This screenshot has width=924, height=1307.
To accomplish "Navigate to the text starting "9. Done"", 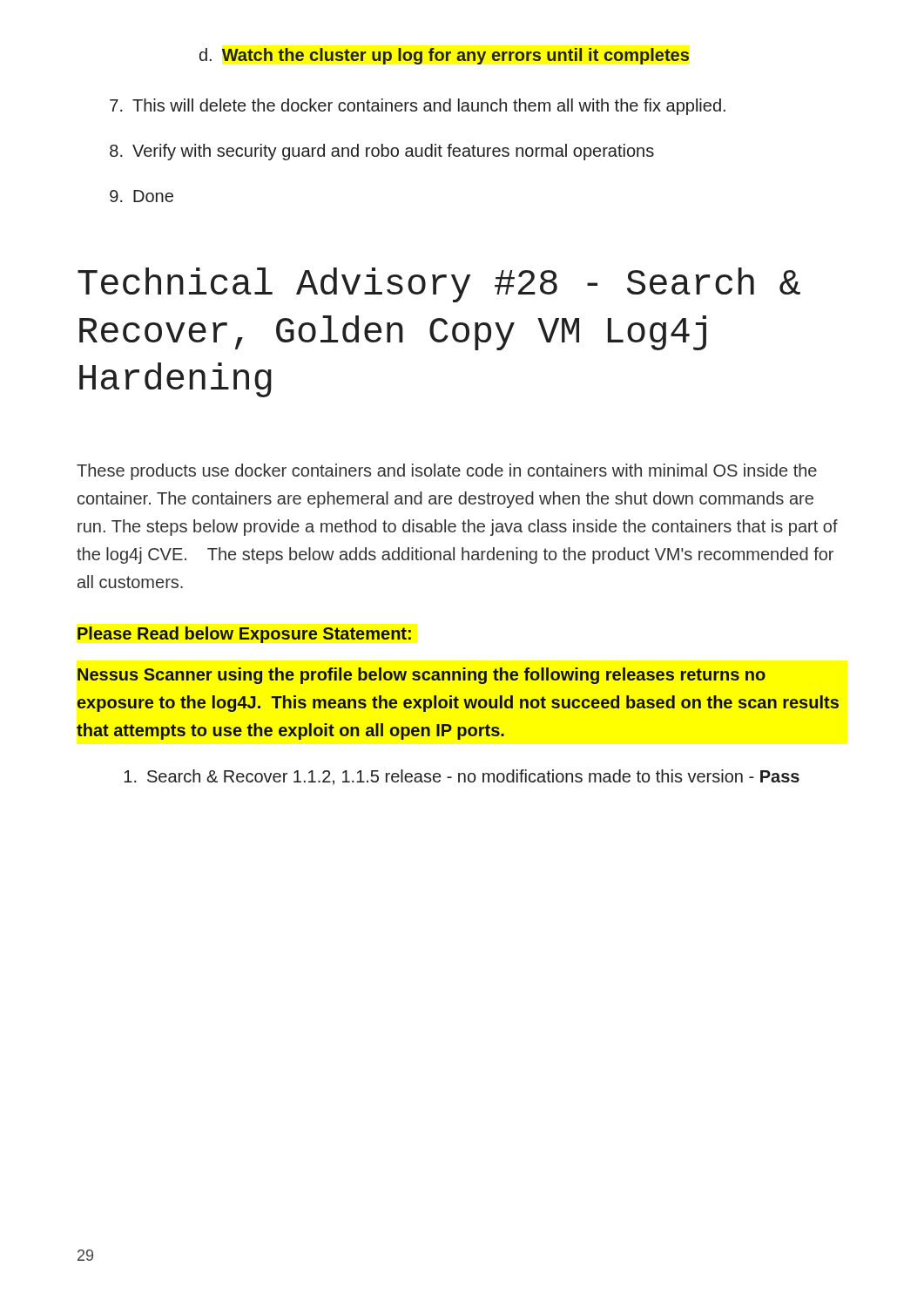I will (x=142, y=196).
